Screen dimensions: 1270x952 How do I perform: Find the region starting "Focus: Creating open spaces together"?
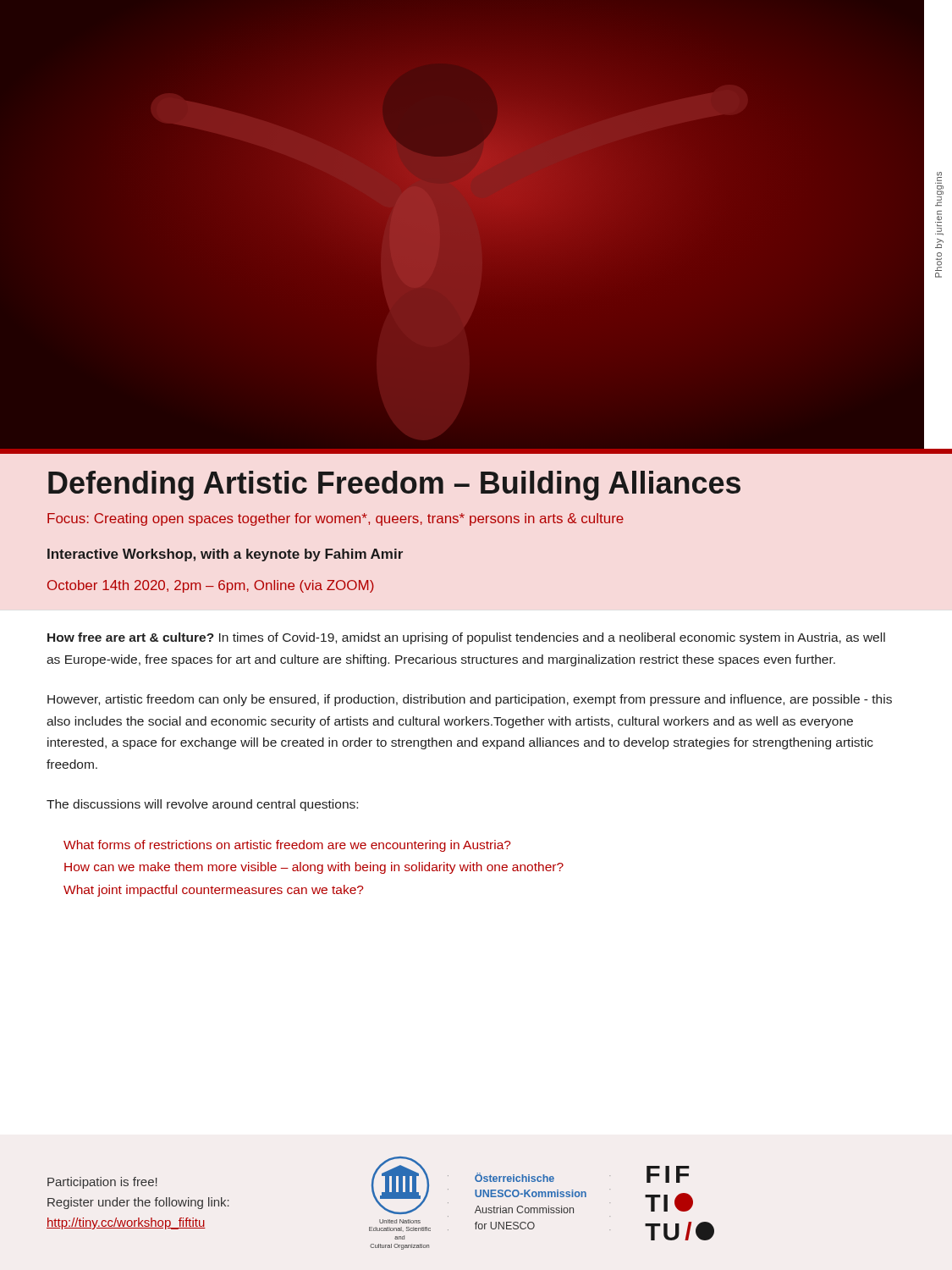pyautogui.click(x=427, y=519)
